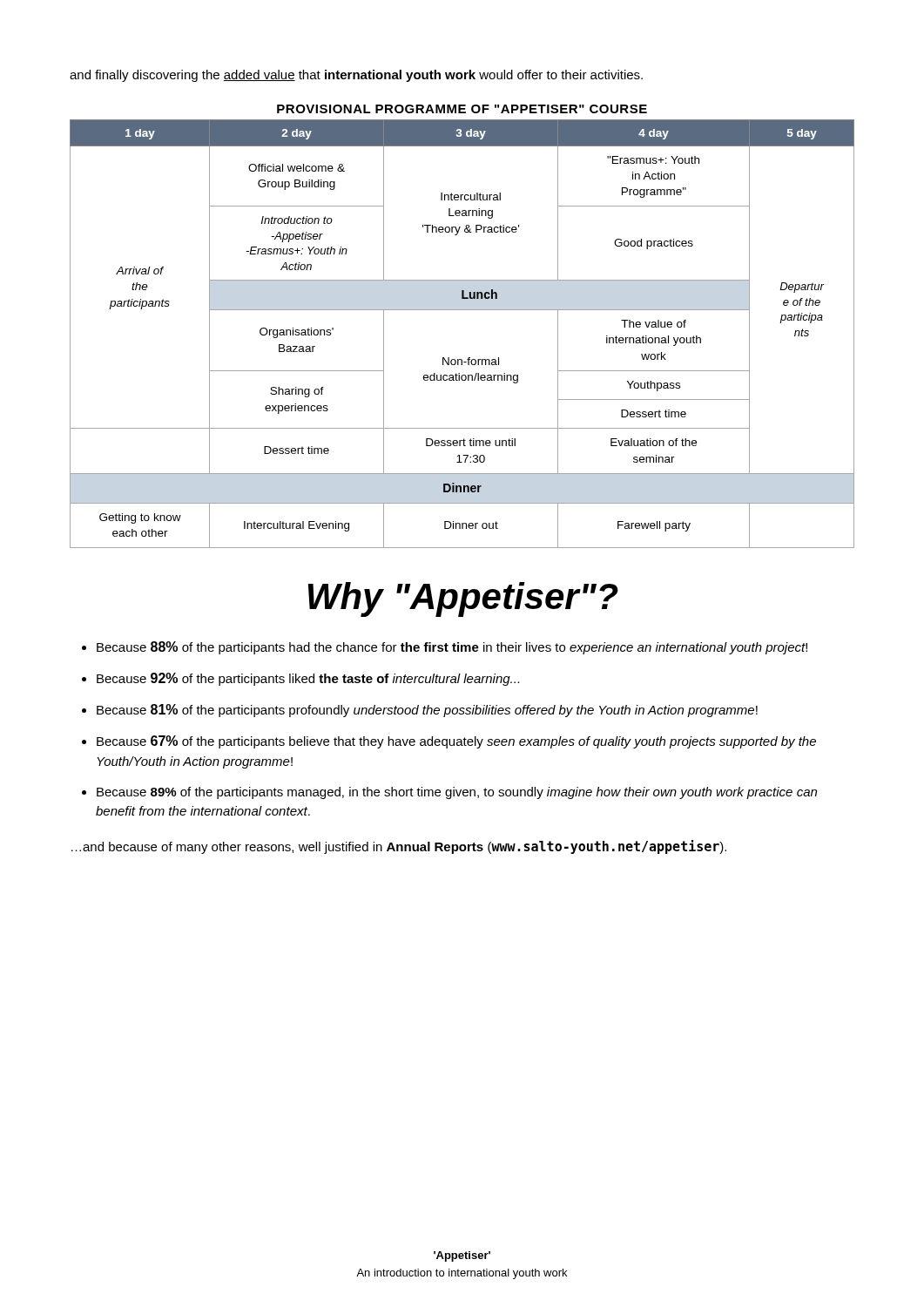Locate the list item that reads "Because 88% of"
The image size is (924, 1307).
tap(452, 647)
